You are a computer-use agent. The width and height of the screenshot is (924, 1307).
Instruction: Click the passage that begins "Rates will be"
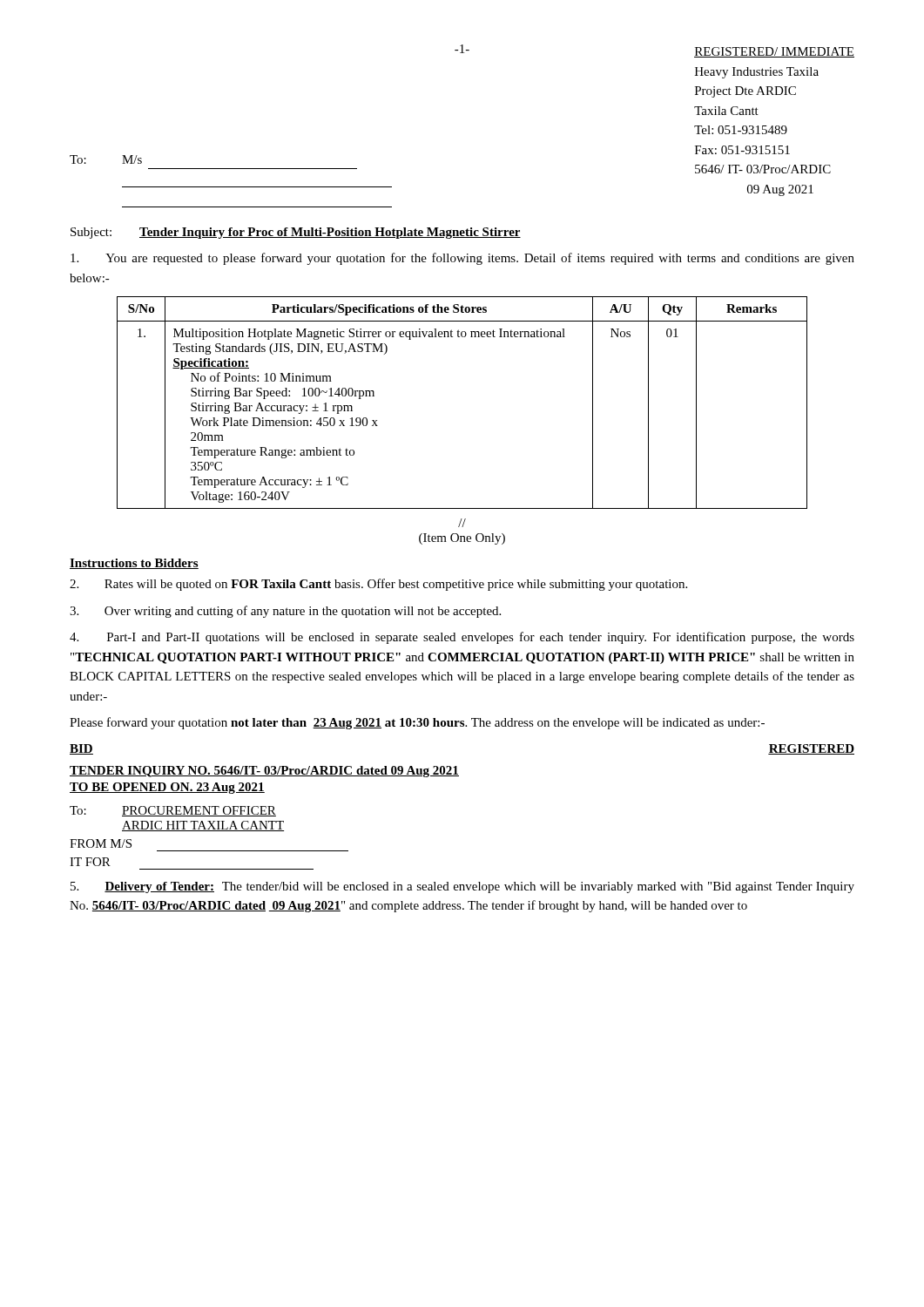point(462,653)
